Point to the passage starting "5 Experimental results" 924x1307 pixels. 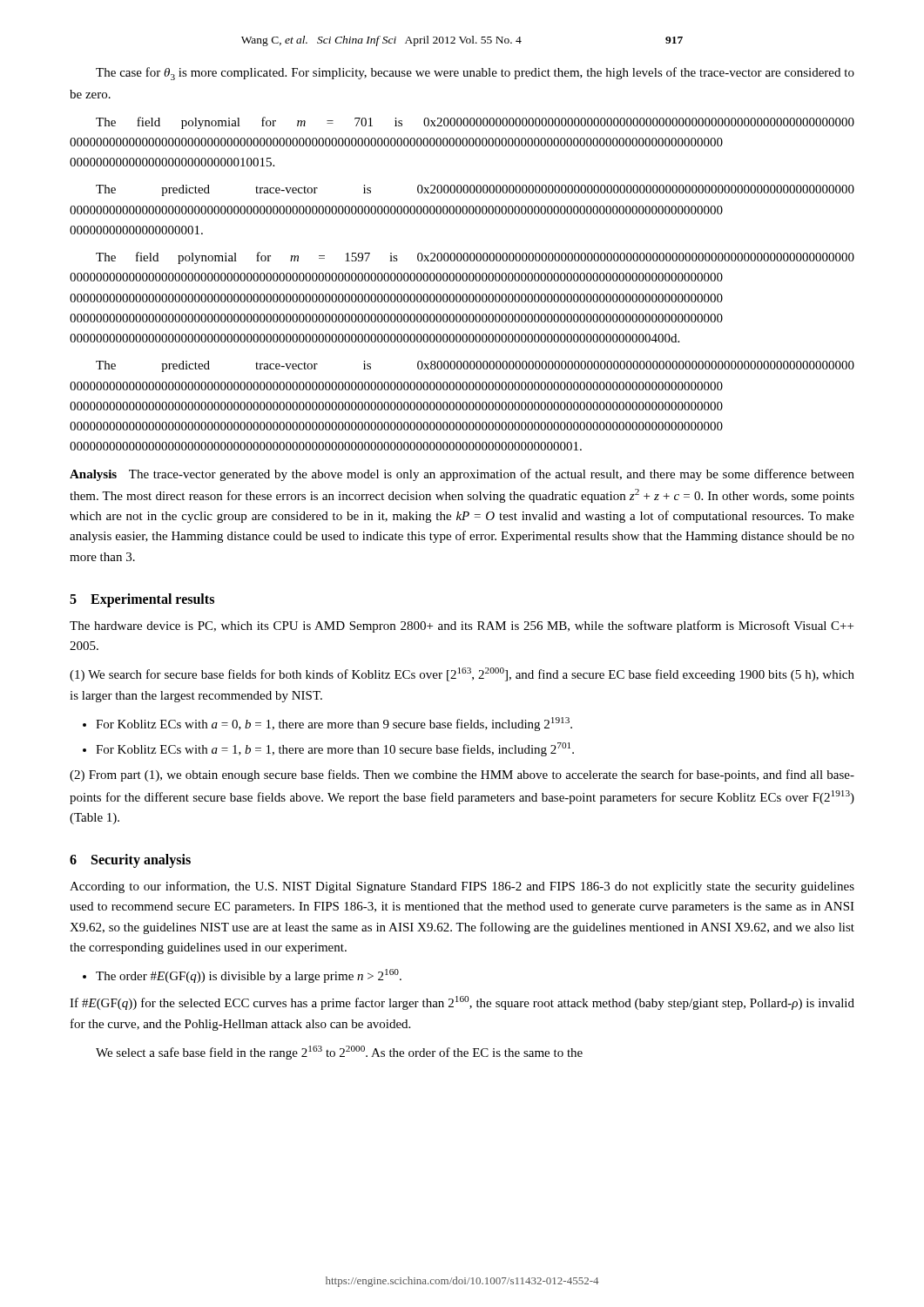click(x=142, y=599)
